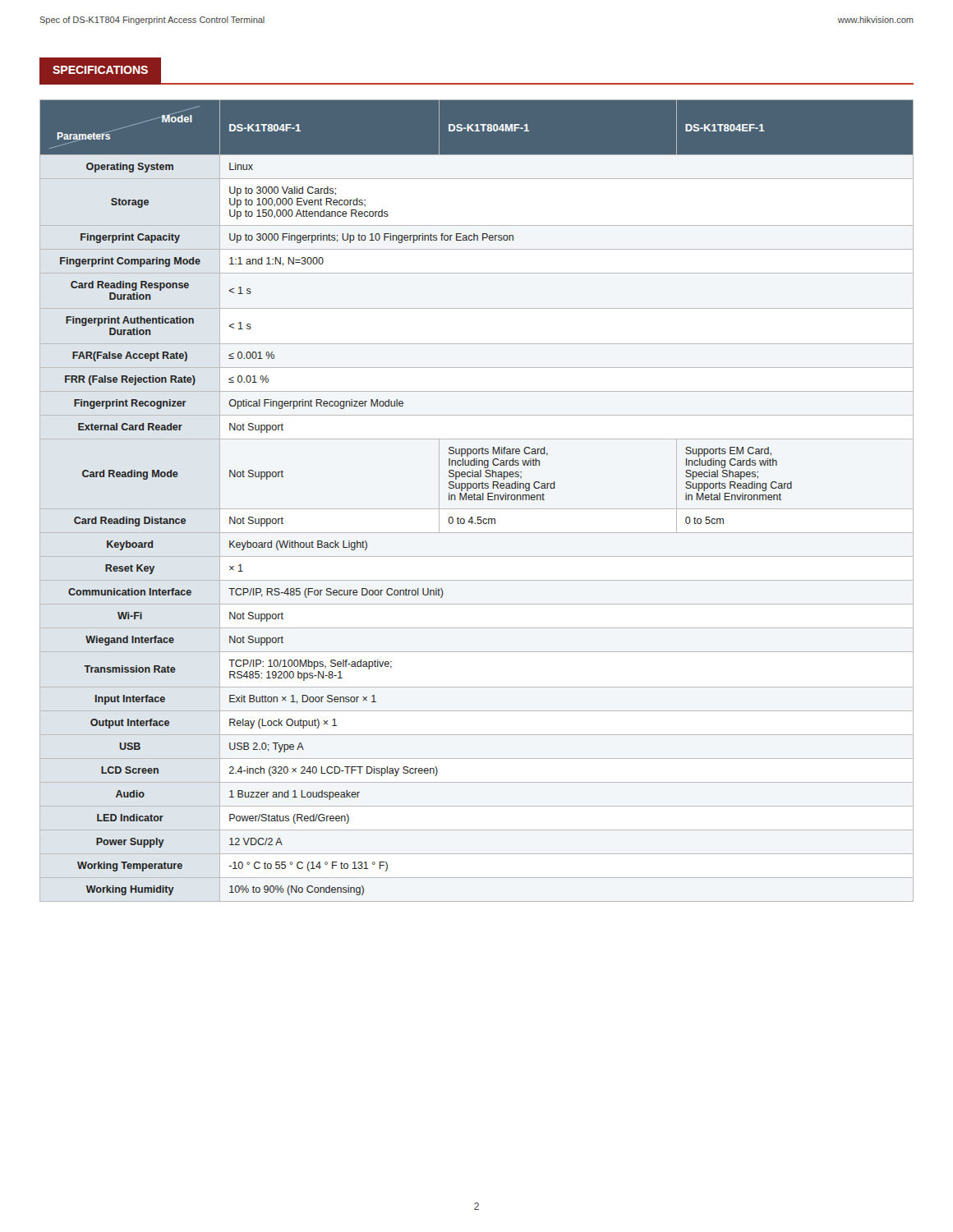Locate the table with the text "Model Parameters"
Screen dimensions: 1232x953
point(476,501)
